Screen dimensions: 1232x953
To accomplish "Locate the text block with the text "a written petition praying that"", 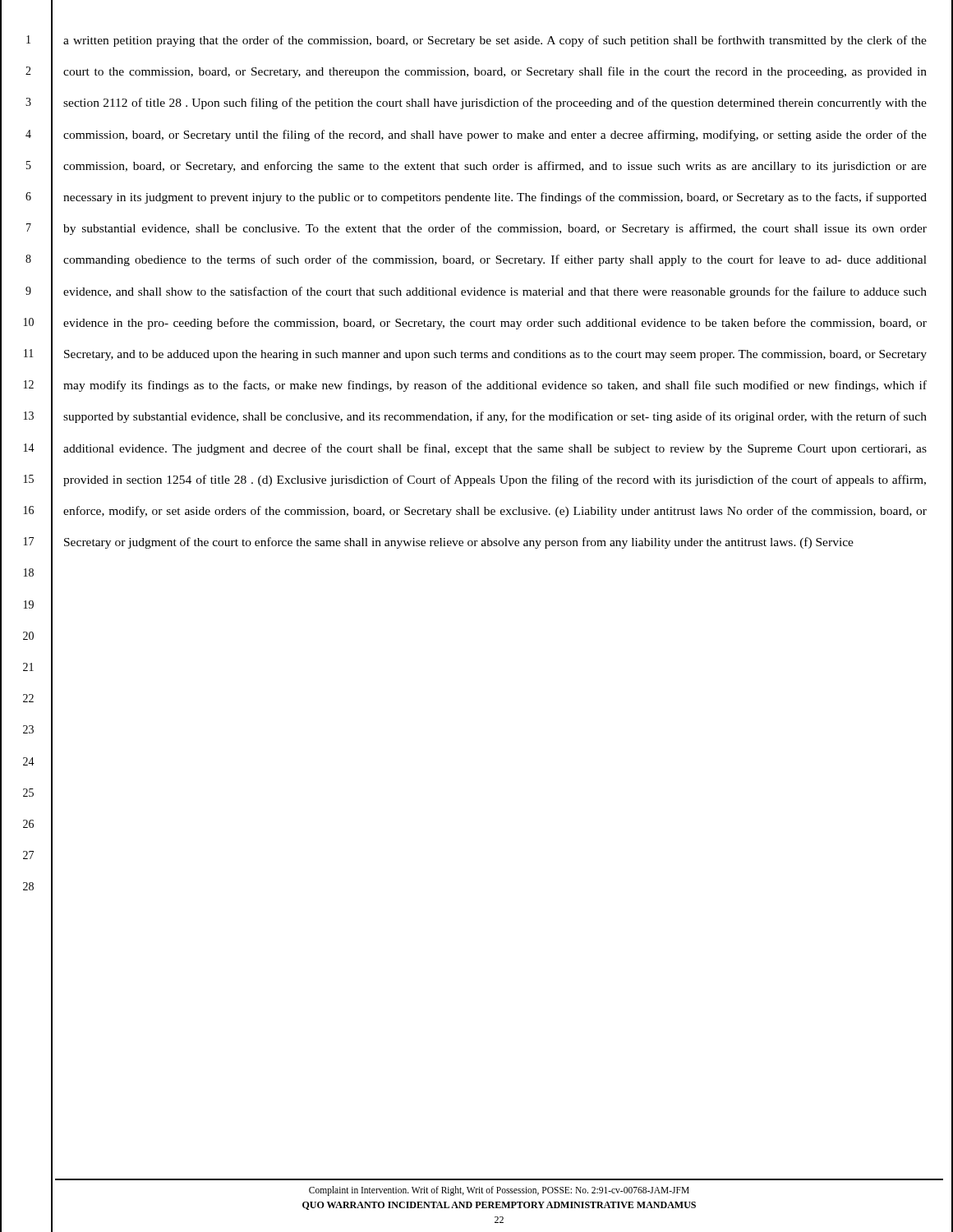I will (x=495, y=291).
